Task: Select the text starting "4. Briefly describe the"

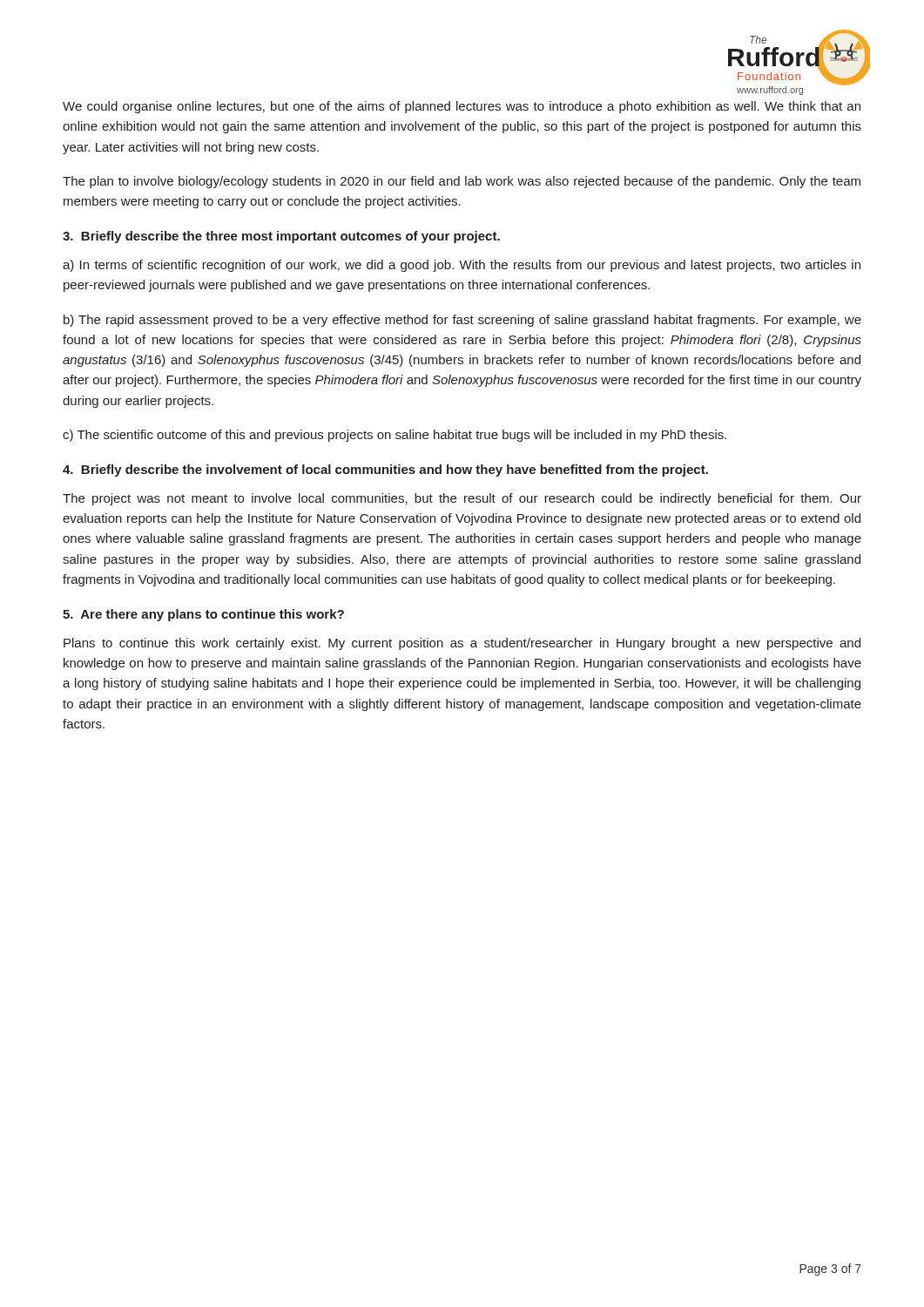Action: tap(386, 469)
